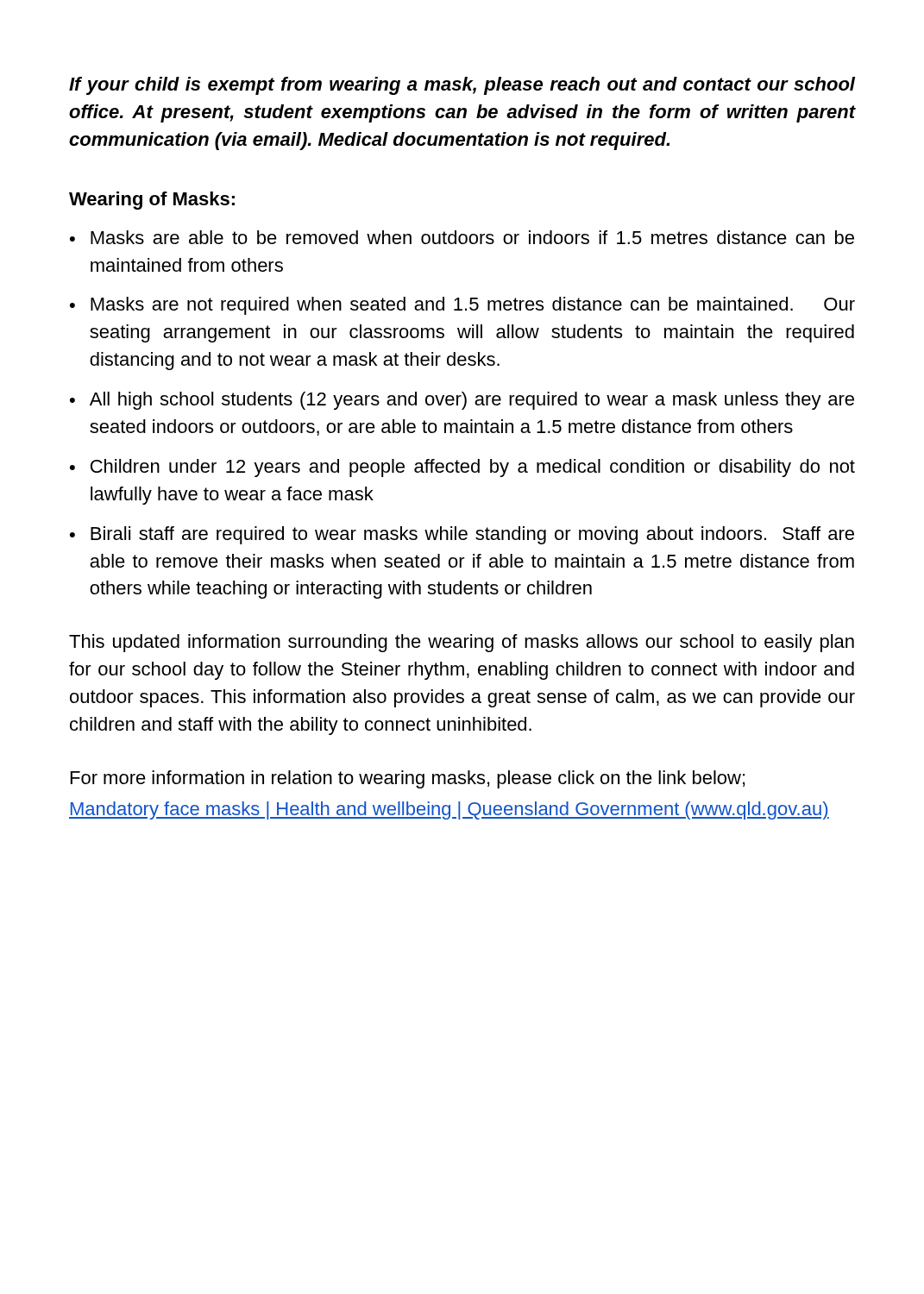Point to the region starting "• Children under 12 years"
This screenshot has height=1294, width=924.
click(x=462, y=480)
